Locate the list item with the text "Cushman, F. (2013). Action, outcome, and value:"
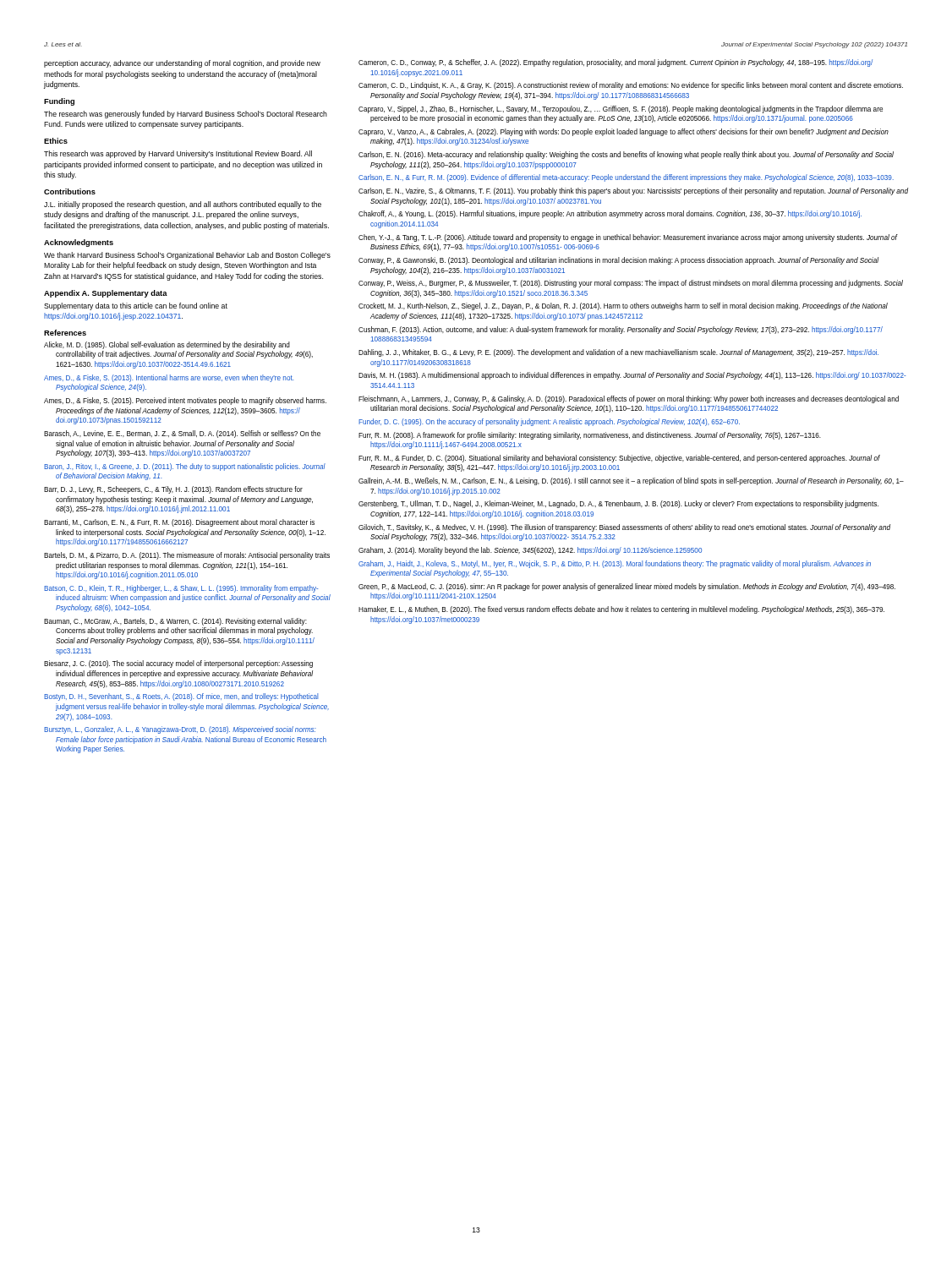Image resolution: width=952 pixels, height=1268 pixels. [x=620, y=335]
